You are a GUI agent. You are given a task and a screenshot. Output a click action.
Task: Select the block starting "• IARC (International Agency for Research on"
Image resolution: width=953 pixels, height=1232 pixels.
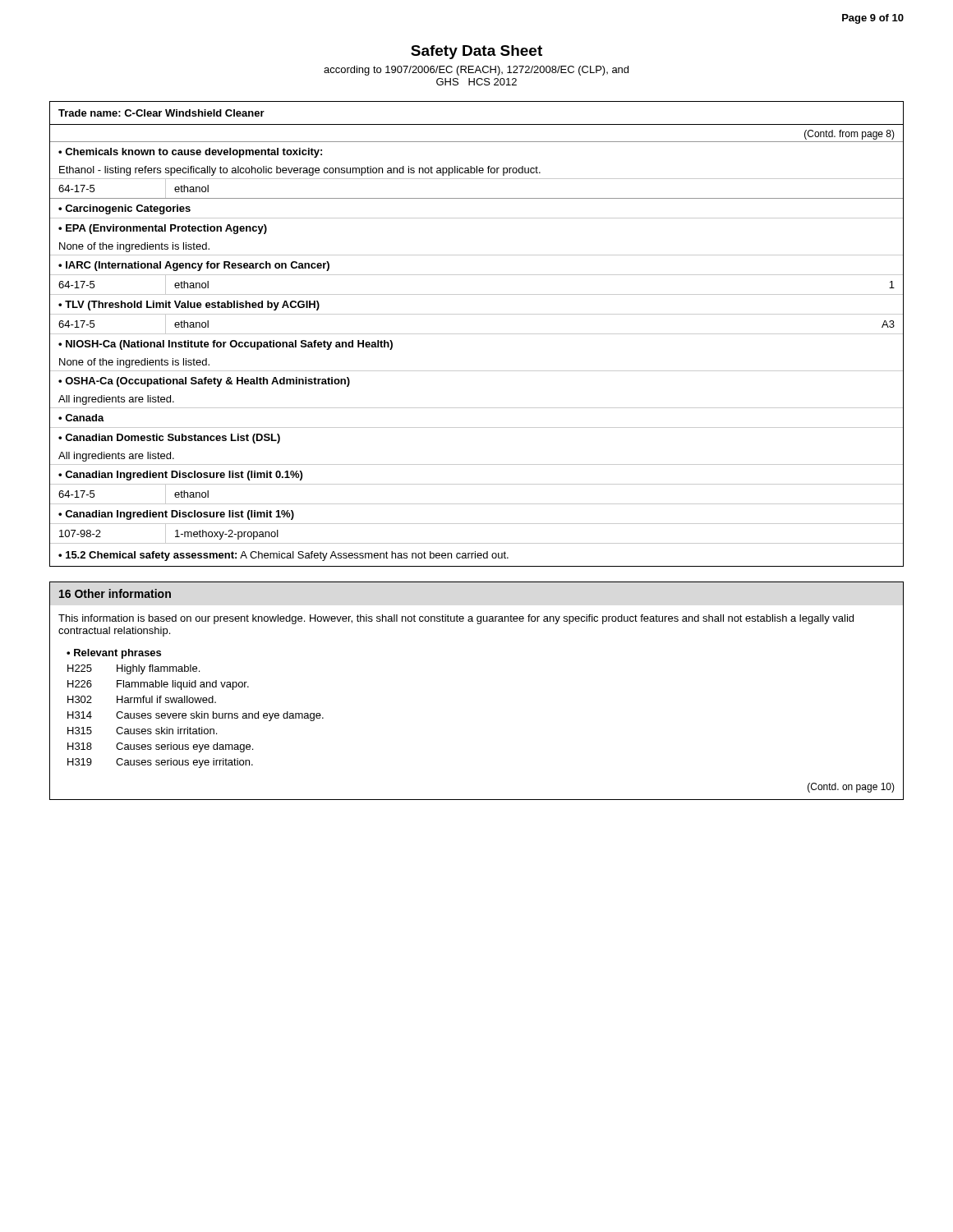click(194, 265)
